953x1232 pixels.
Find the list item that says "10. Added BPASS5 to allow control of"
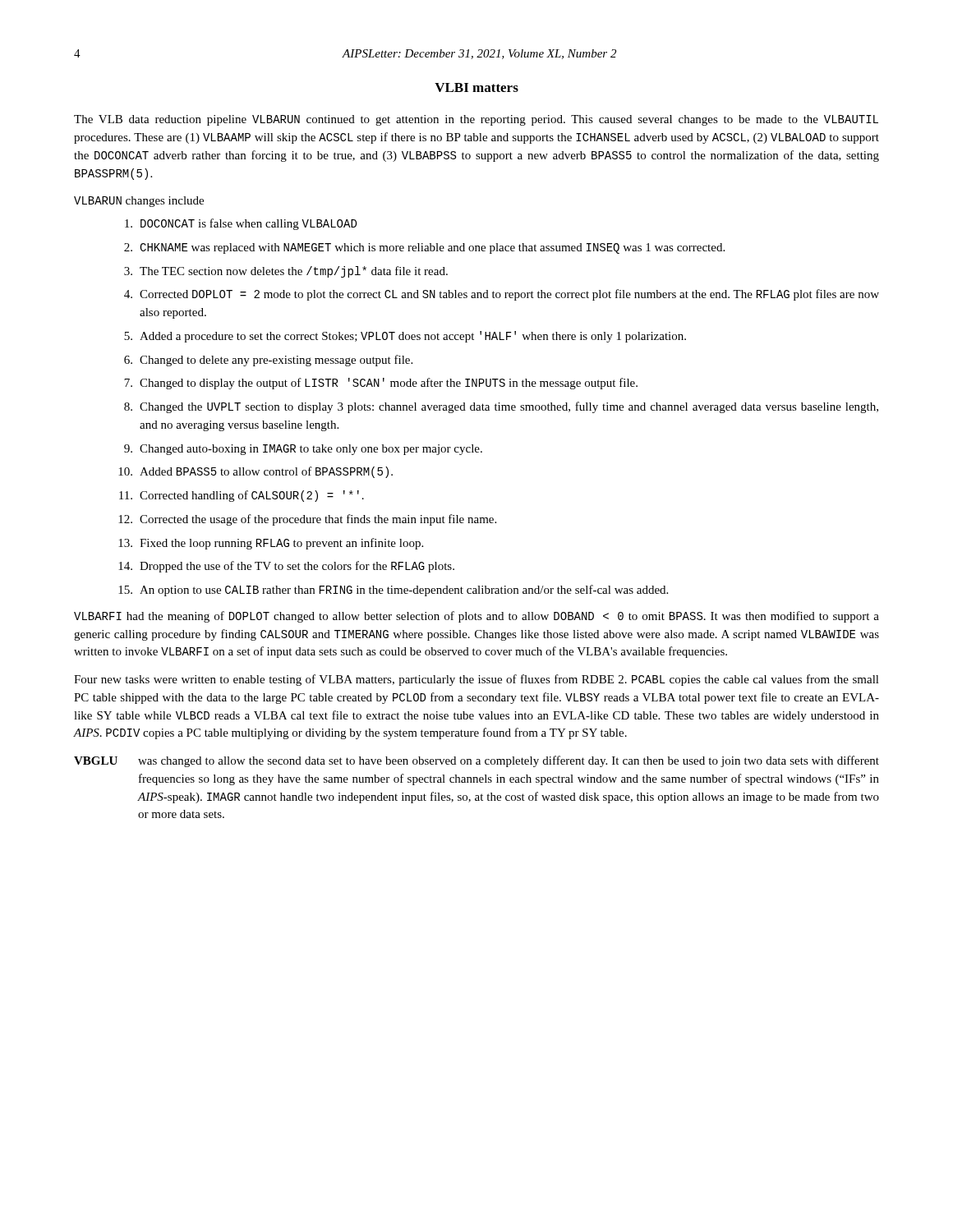tap(256, 472)
